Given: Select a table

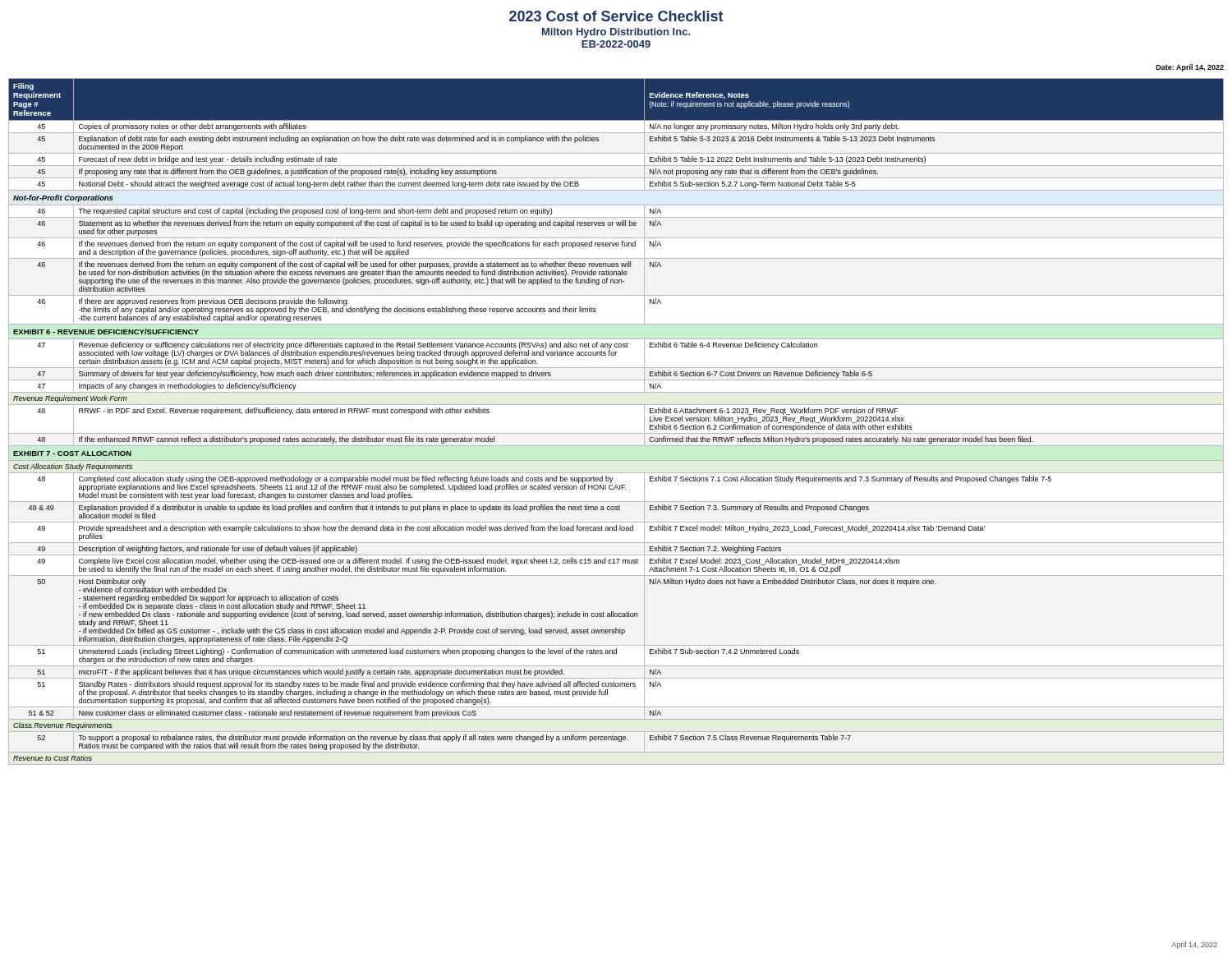Looking at the screenshot, I should (x=616, y=421).
